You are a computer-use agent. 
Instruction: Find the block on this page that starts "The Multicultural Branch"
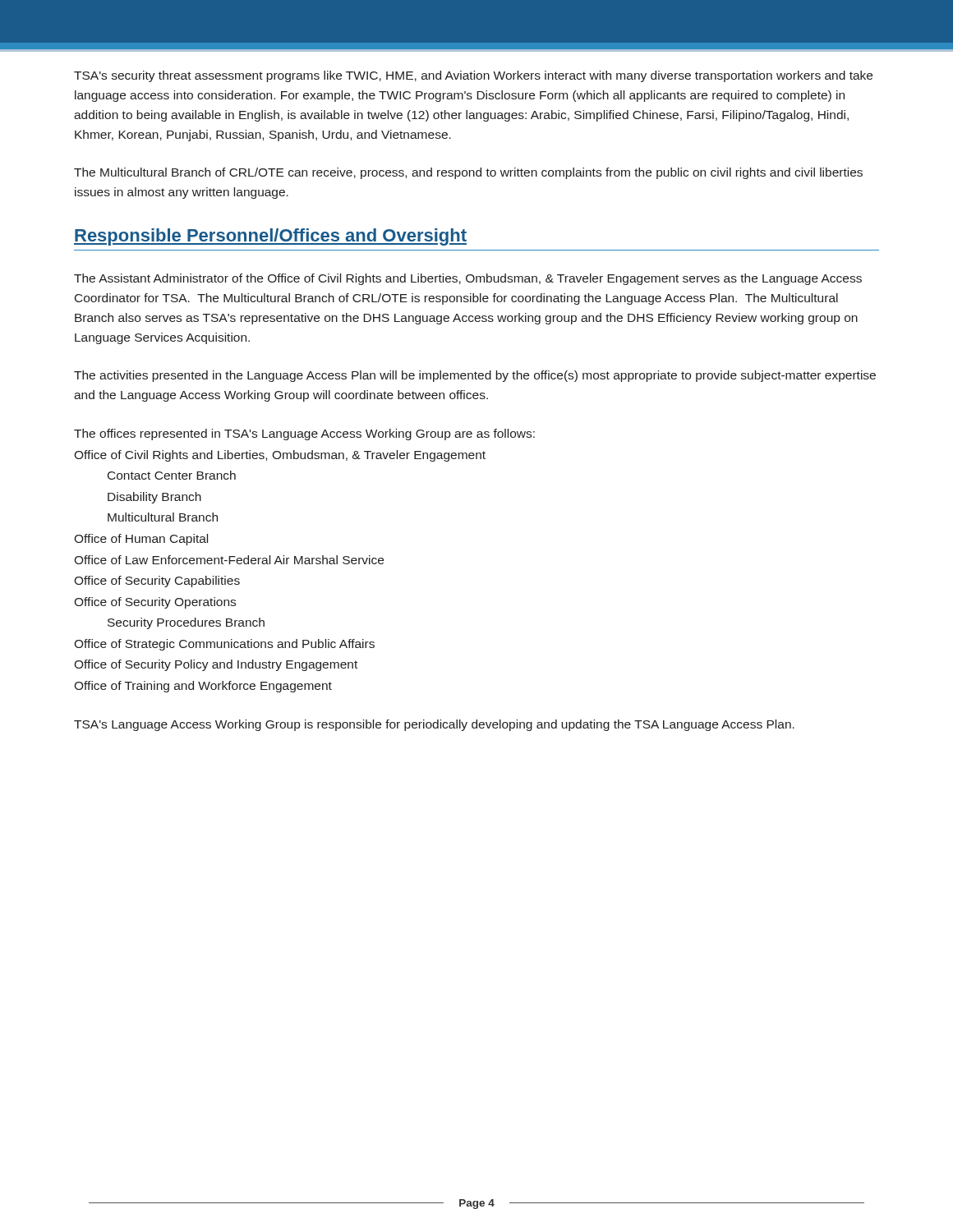tap(469, 182)
